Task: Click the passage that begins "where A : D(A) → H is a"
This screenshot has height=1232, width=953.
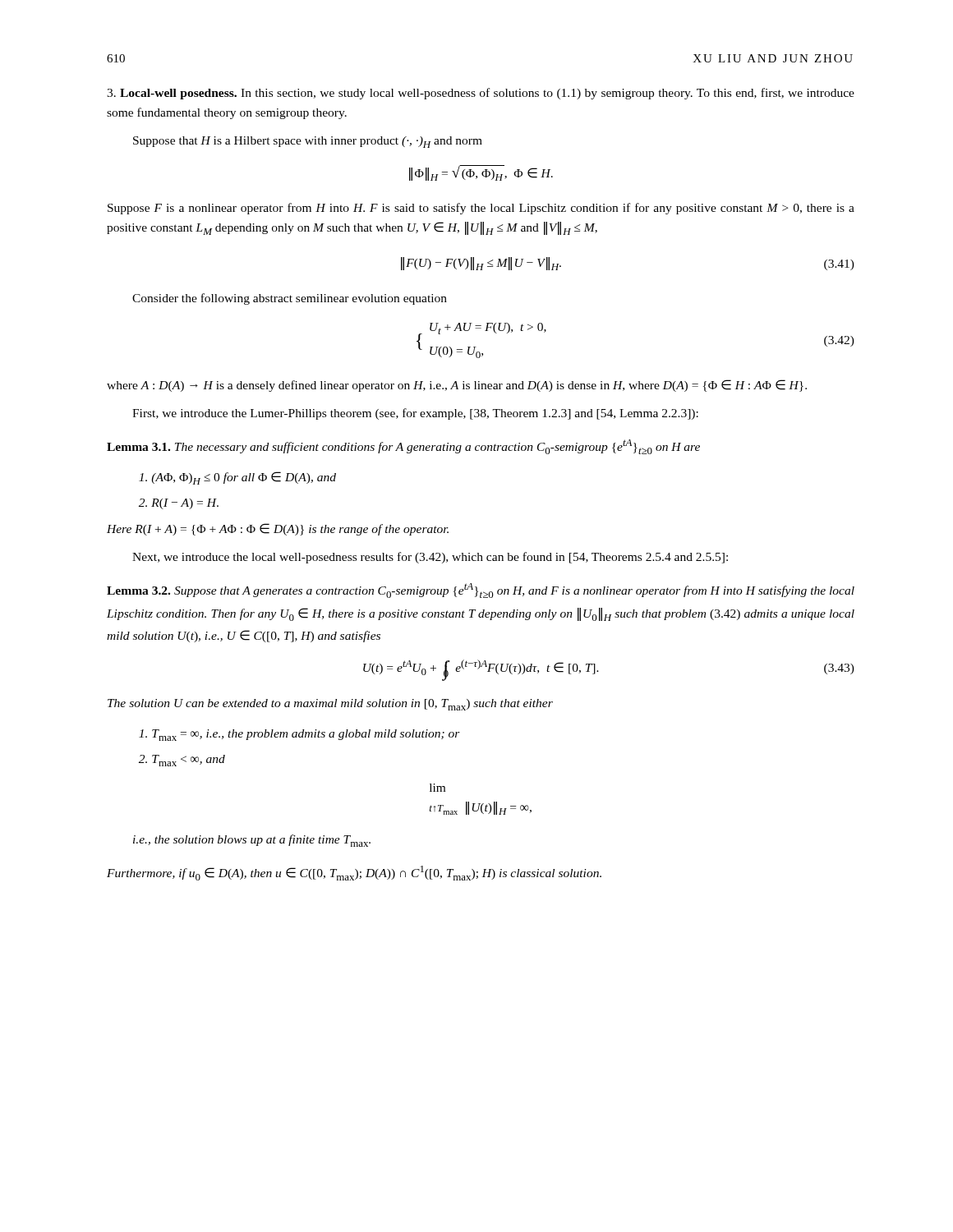Action: (481, 399)
